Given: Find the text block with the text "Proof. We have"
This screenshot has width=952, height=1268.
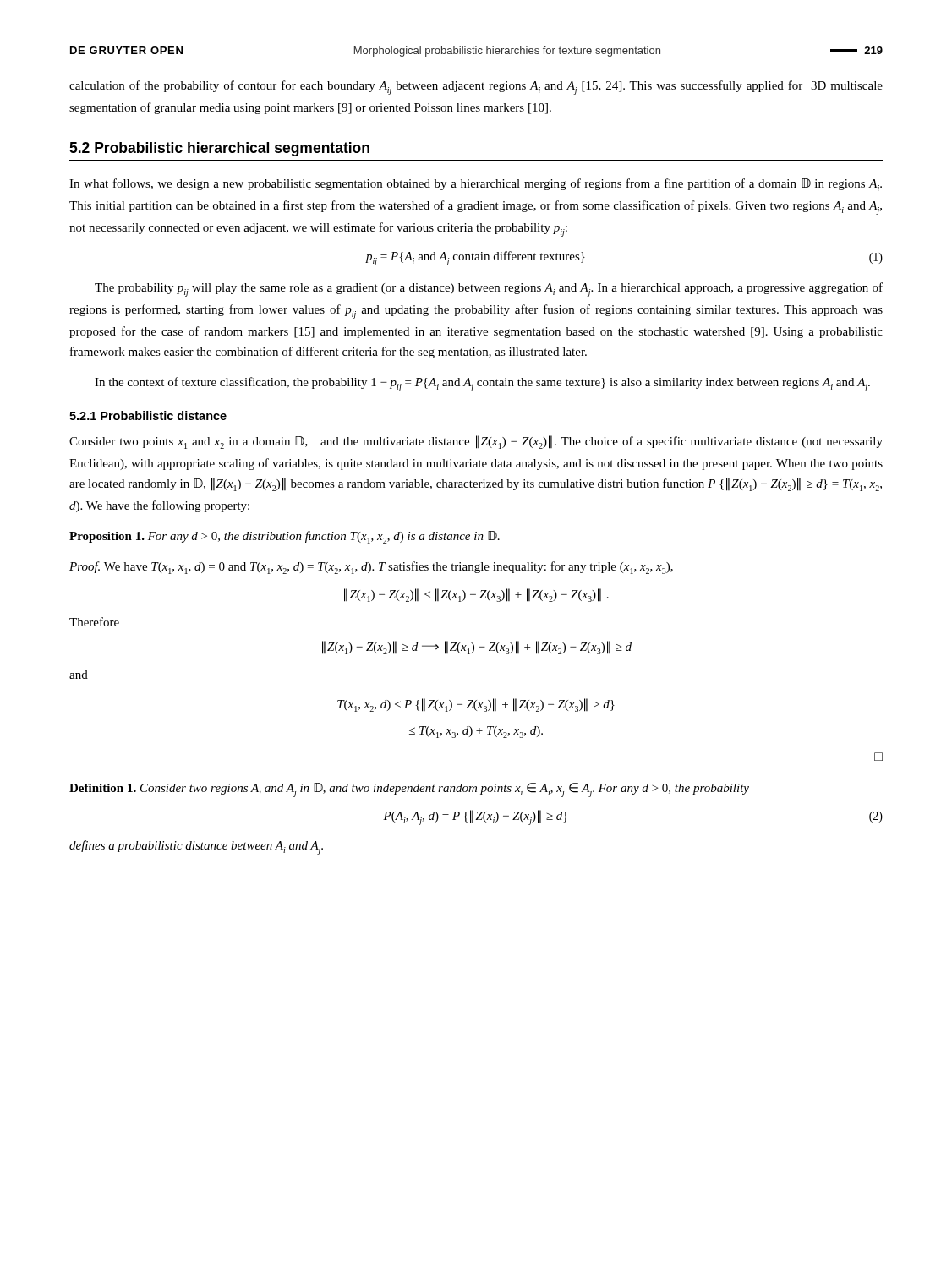Looking at the screenshot, I should click(371, 568).
